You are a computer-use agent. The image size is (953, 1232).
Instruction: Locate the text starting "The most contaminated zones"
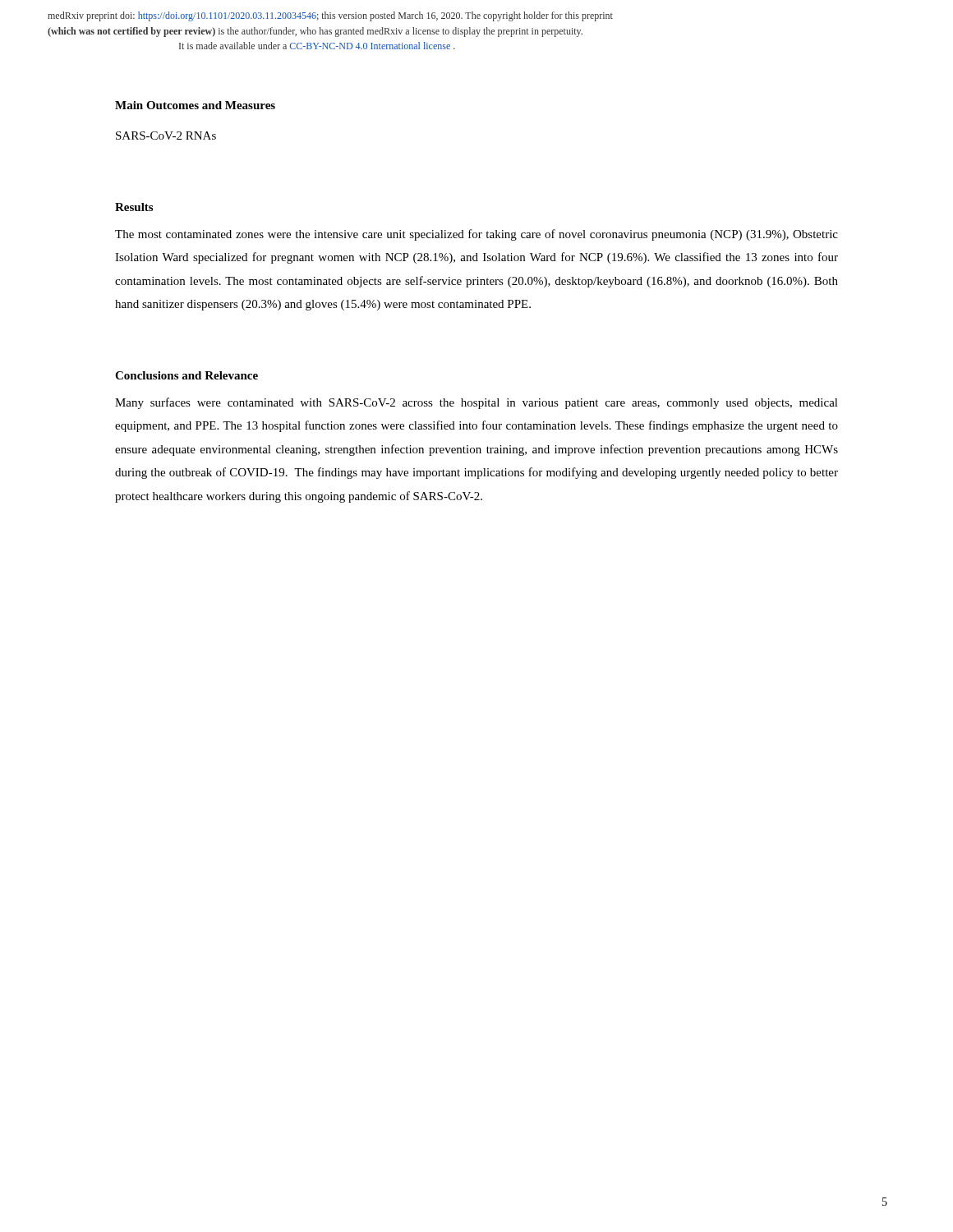point(476,269)
